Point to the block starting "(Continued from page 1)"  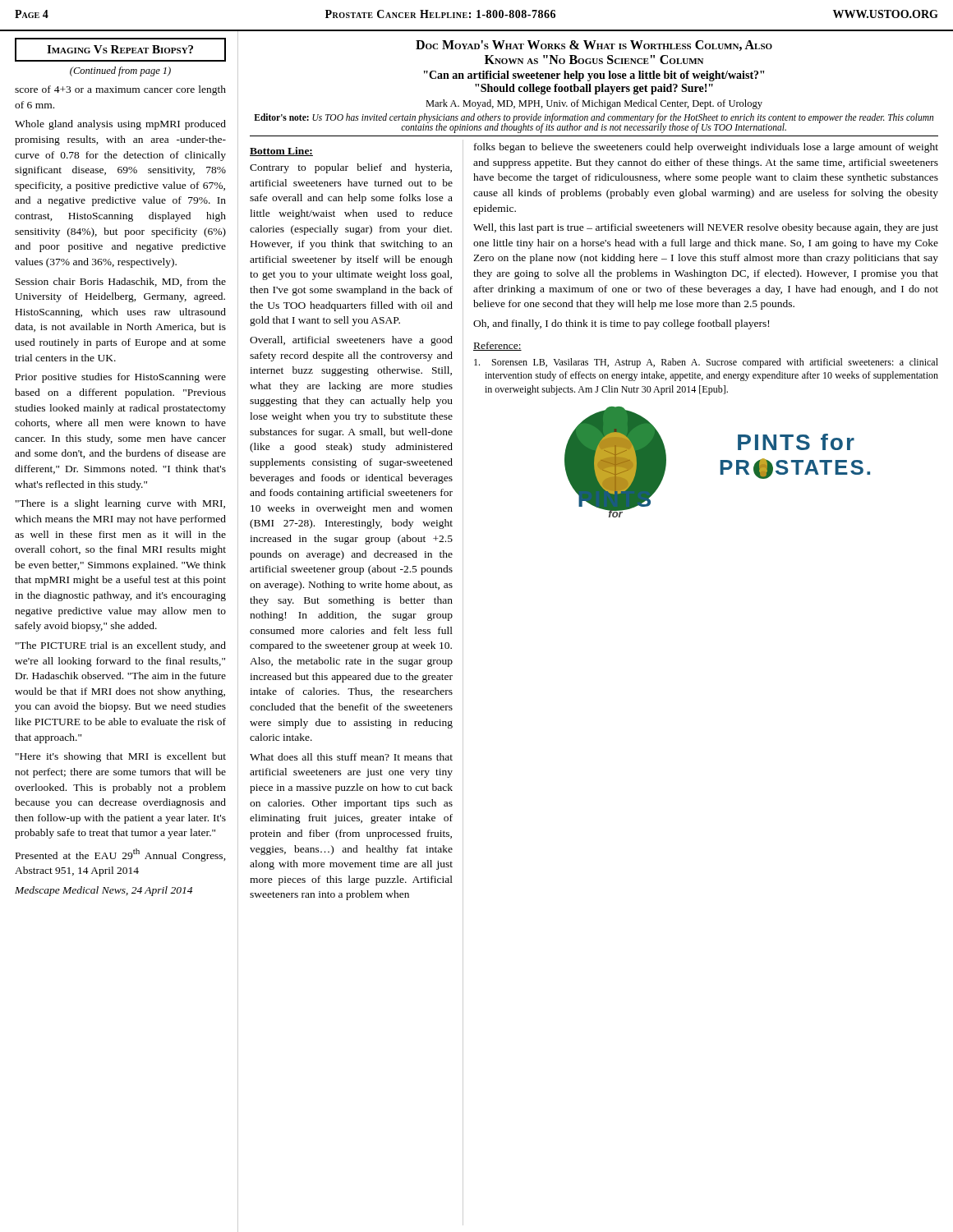click(120, 71)
